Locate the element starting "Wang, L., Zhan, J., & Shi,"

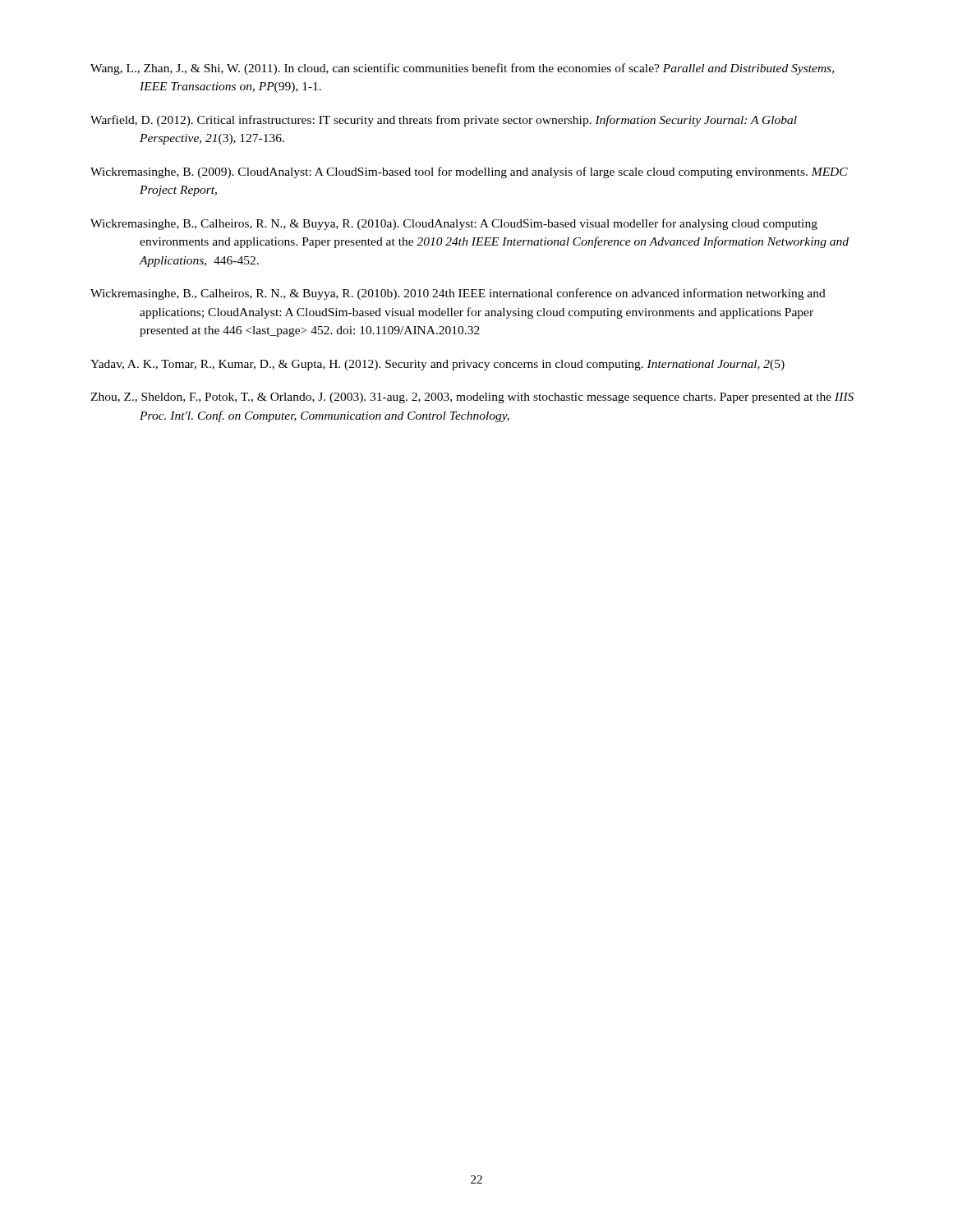click(x=463, y=77)
